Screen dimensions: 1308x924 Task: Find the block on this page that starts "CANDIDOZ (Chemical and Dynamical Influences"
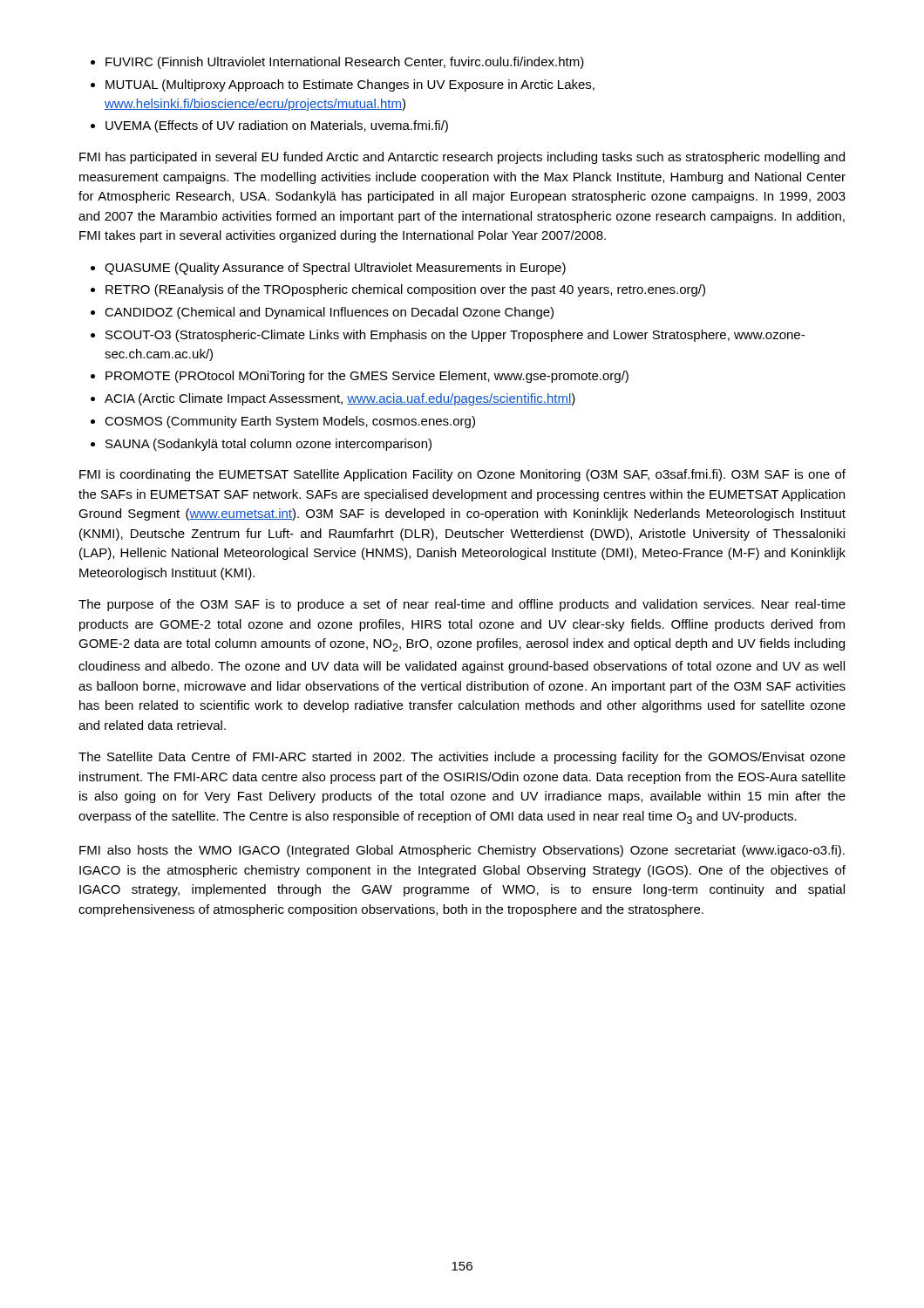(330, 312)
